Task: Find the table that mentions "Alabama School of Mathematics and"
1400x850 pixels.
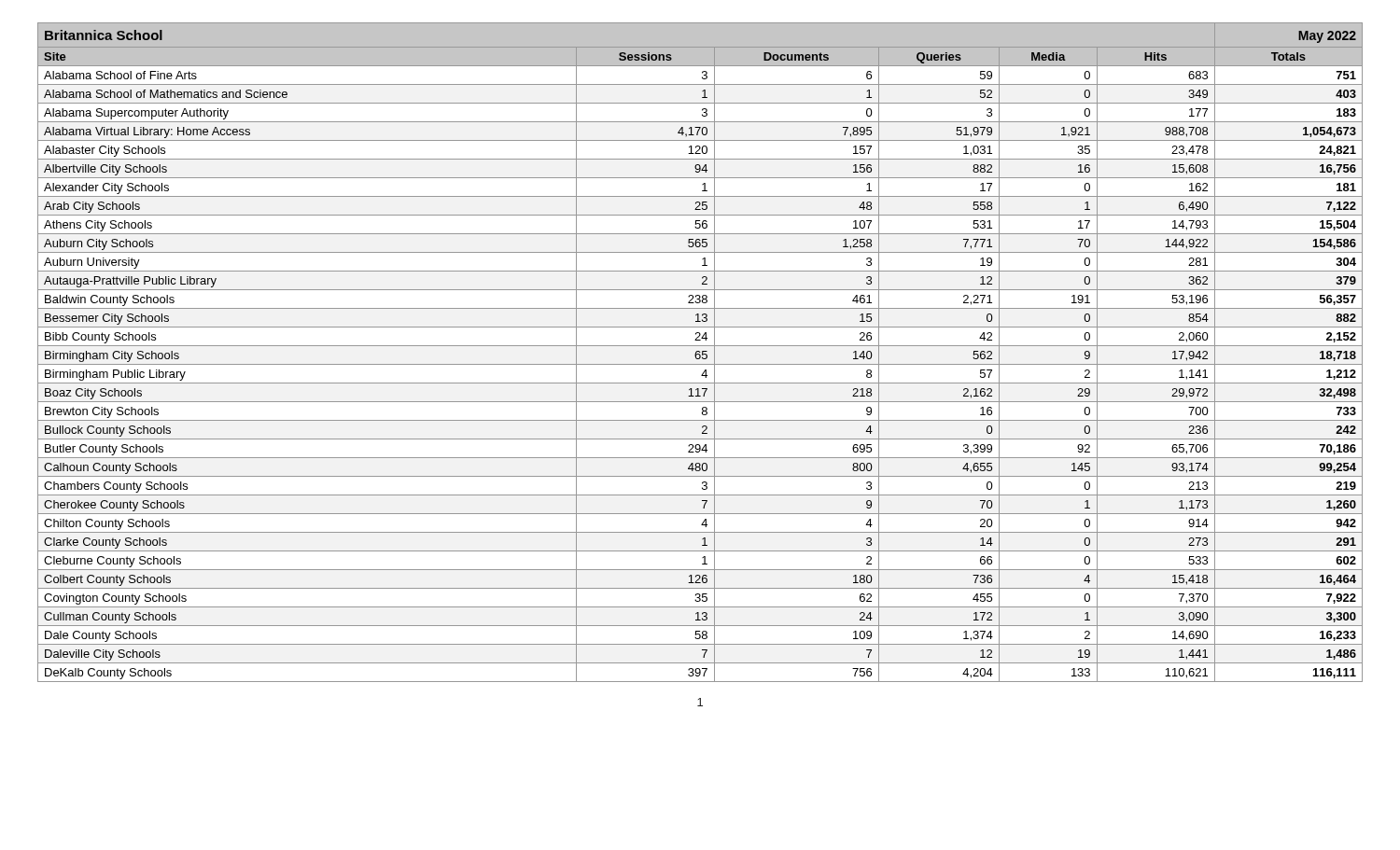Action: (700, 352)
